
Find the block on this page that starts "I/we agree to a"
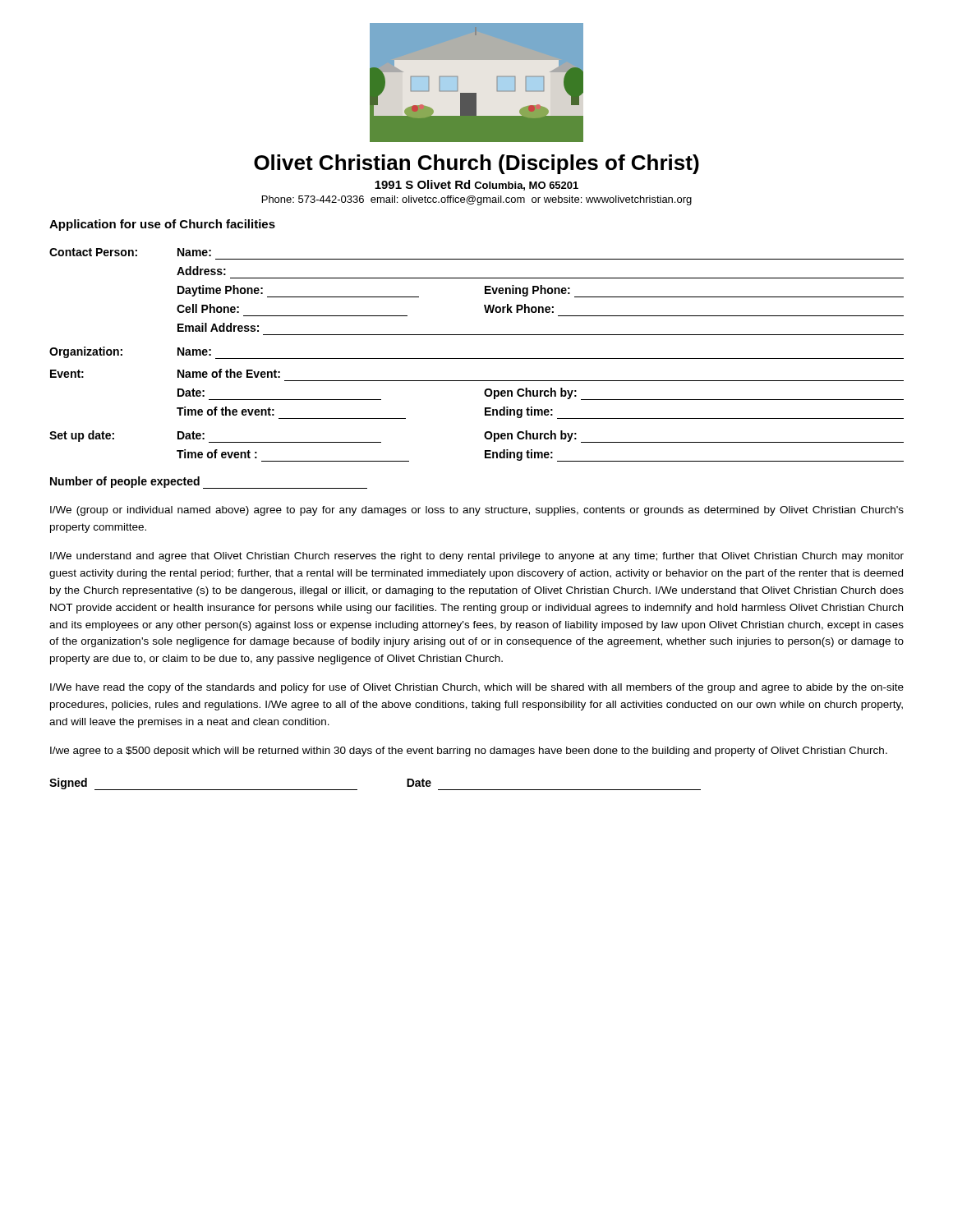469,750
